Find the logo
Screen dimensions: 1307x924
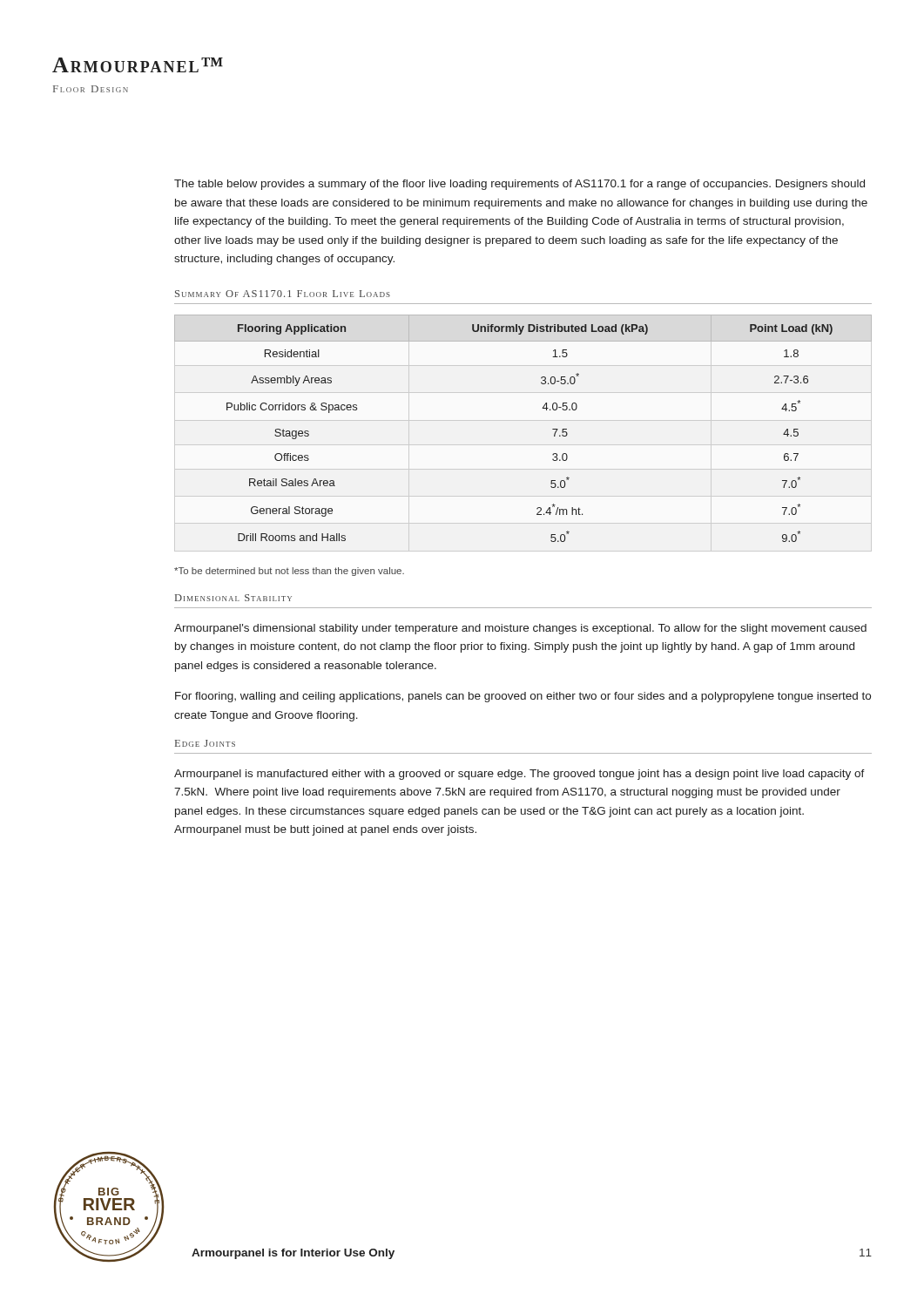109,1207
